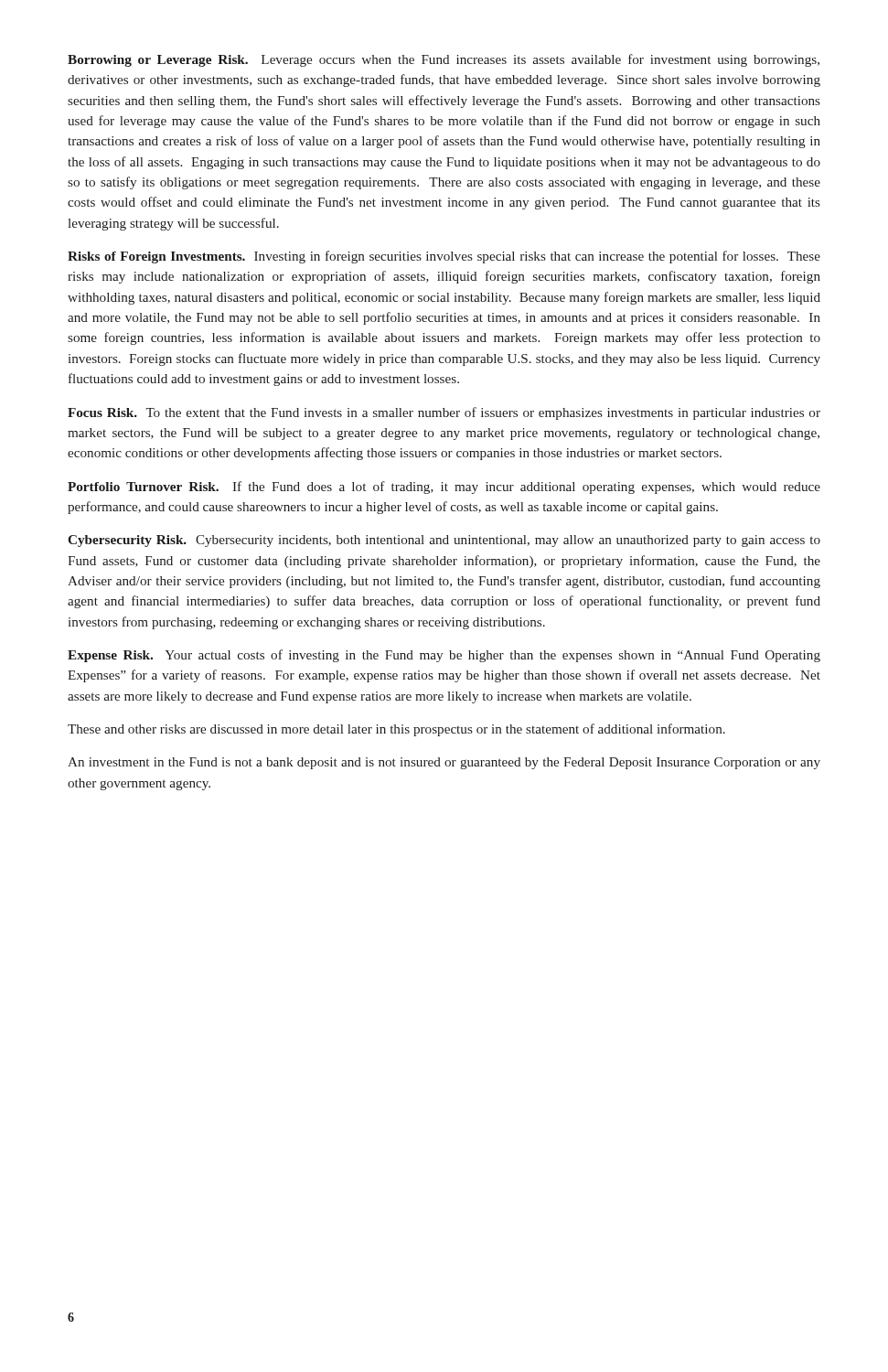This screenshot has width=888, height=1372.
Task: Point to the text starting "Expense Risk. Your actual costs of investing"
Action: [444, 675]
